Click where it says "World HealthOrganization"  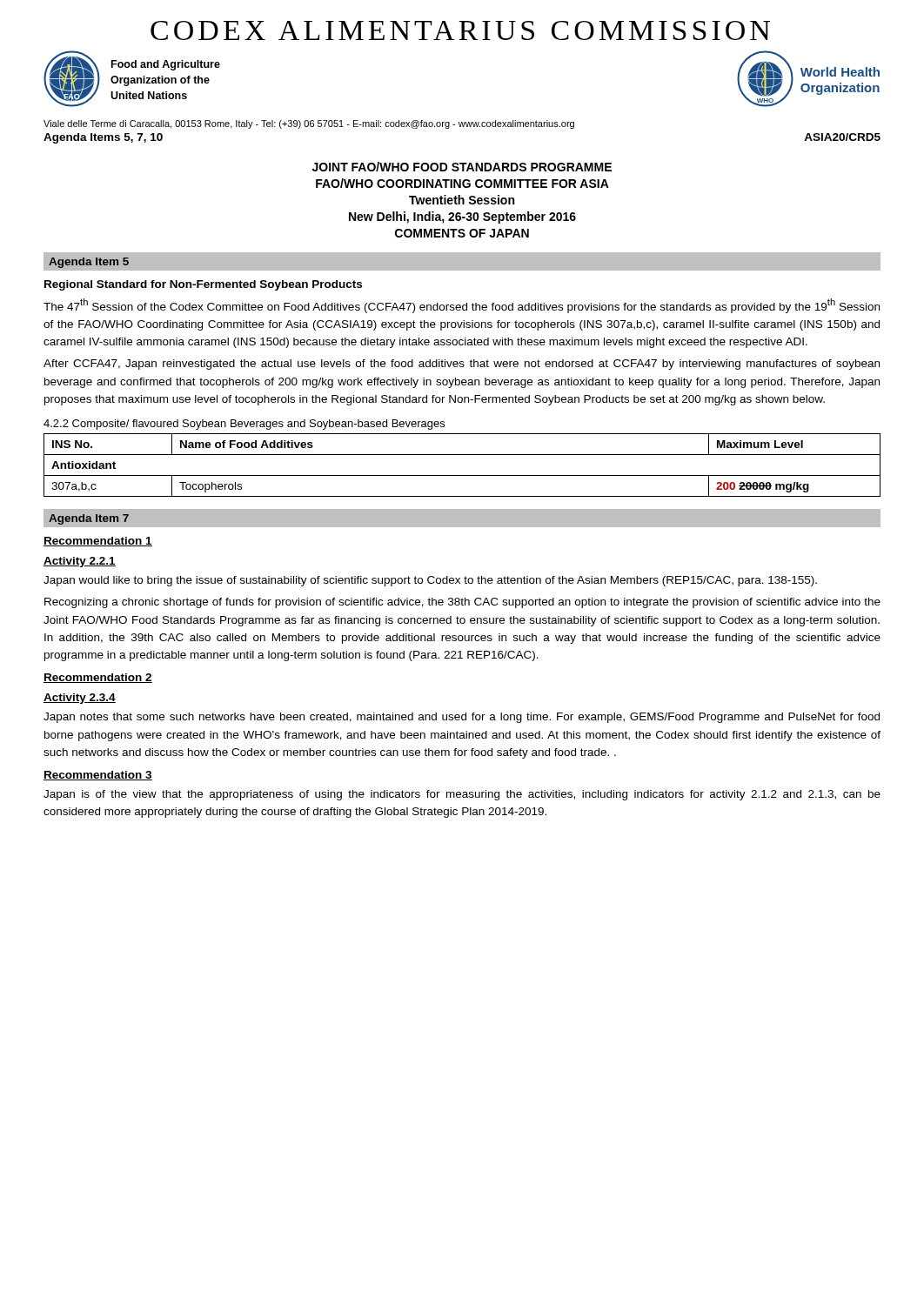click(x=840, y=80)
